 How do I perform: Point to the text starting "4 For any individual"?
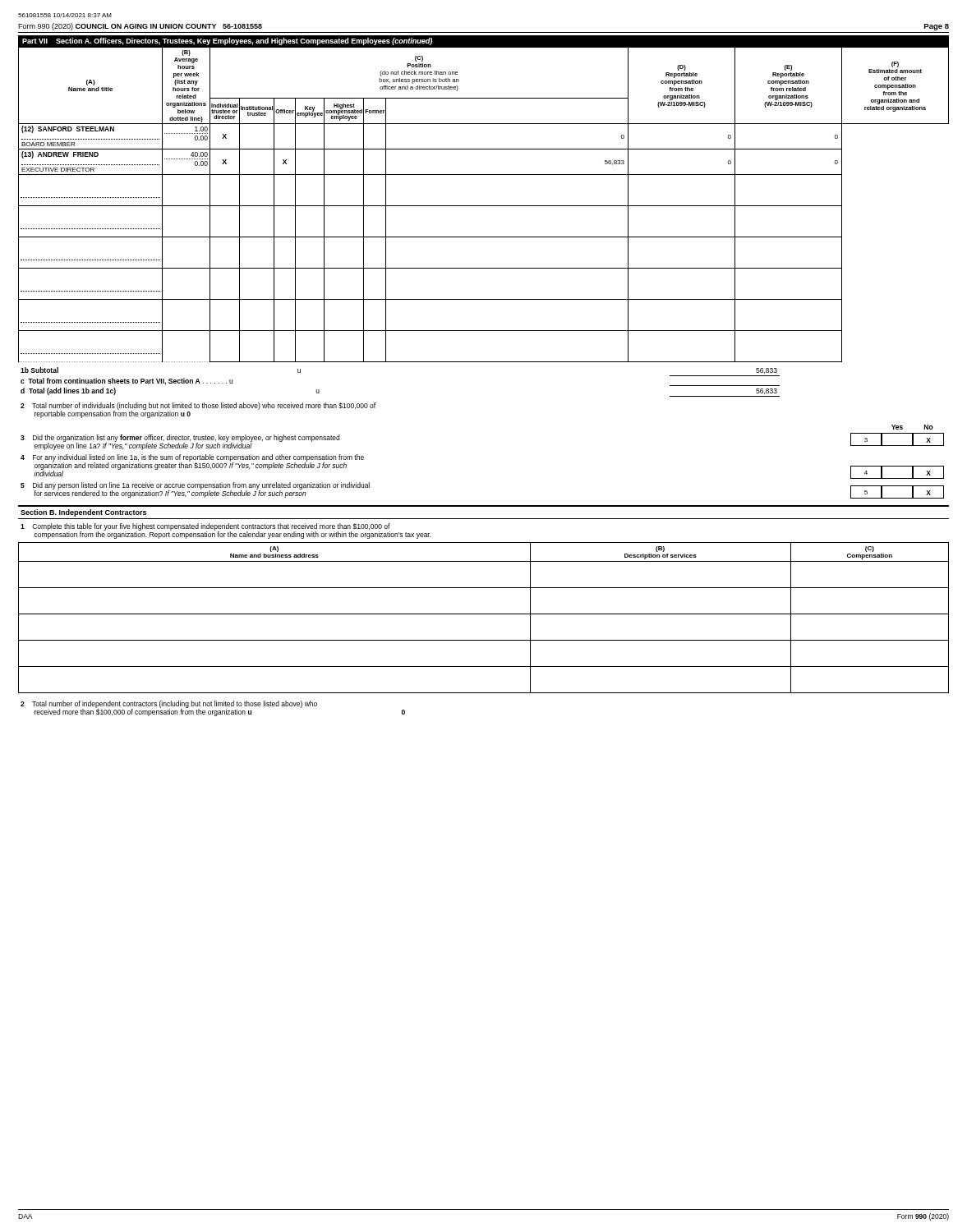coord(285,466)
